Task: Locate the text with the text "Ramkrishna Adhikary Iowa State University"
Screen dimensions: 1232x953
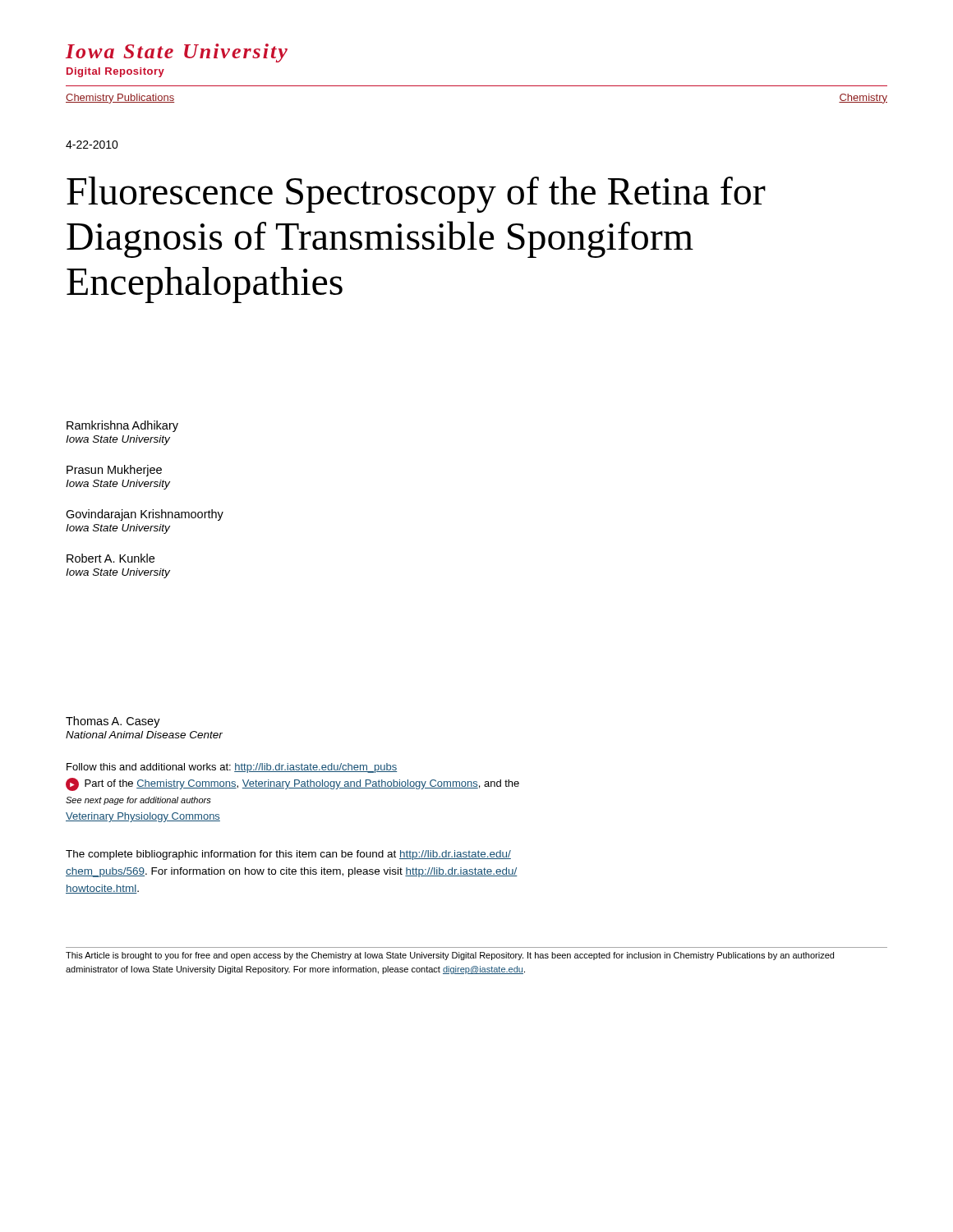Action: tap(122, 426)
